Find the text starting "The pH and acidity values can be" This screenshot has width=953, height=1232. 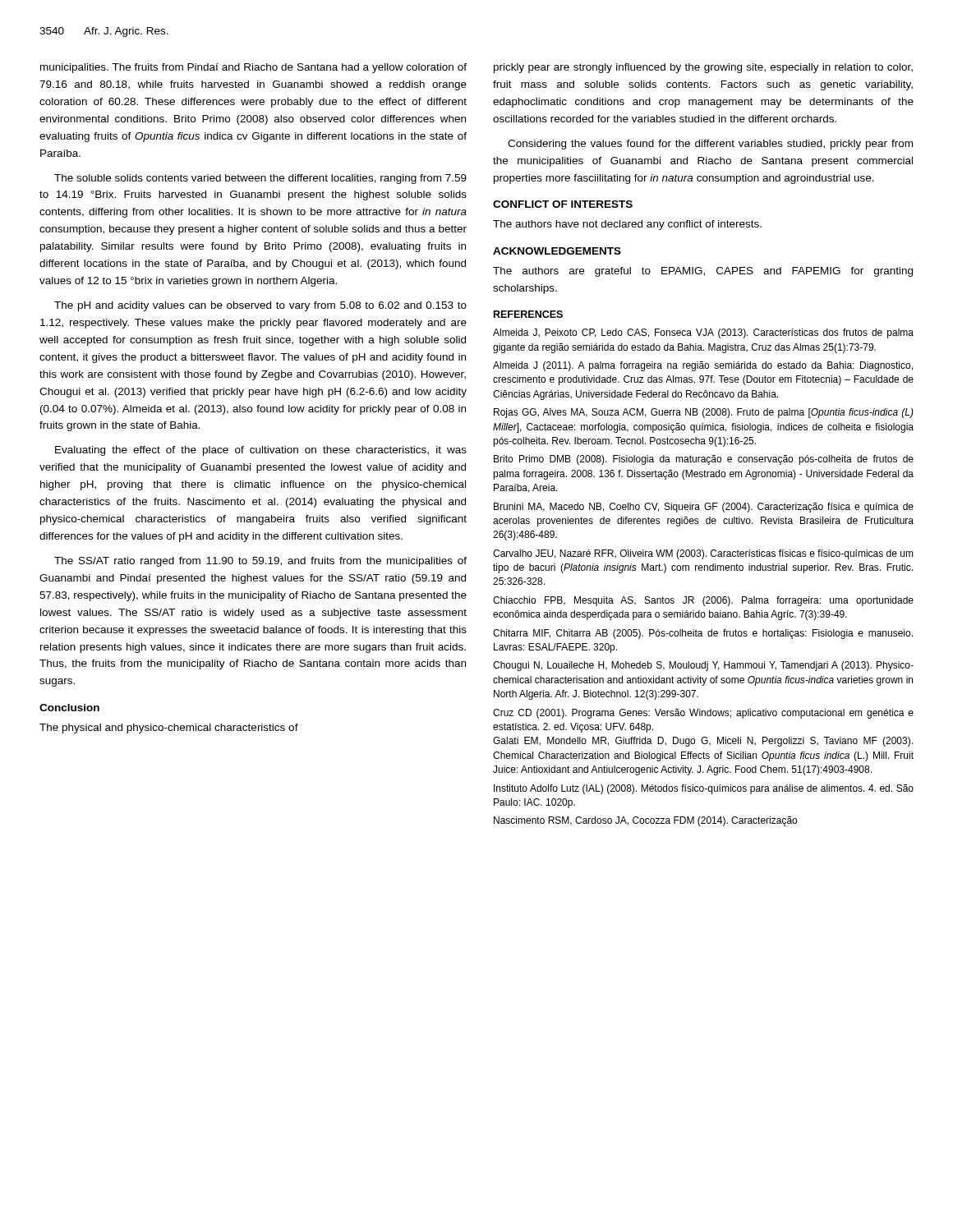[x=253, y=366]
